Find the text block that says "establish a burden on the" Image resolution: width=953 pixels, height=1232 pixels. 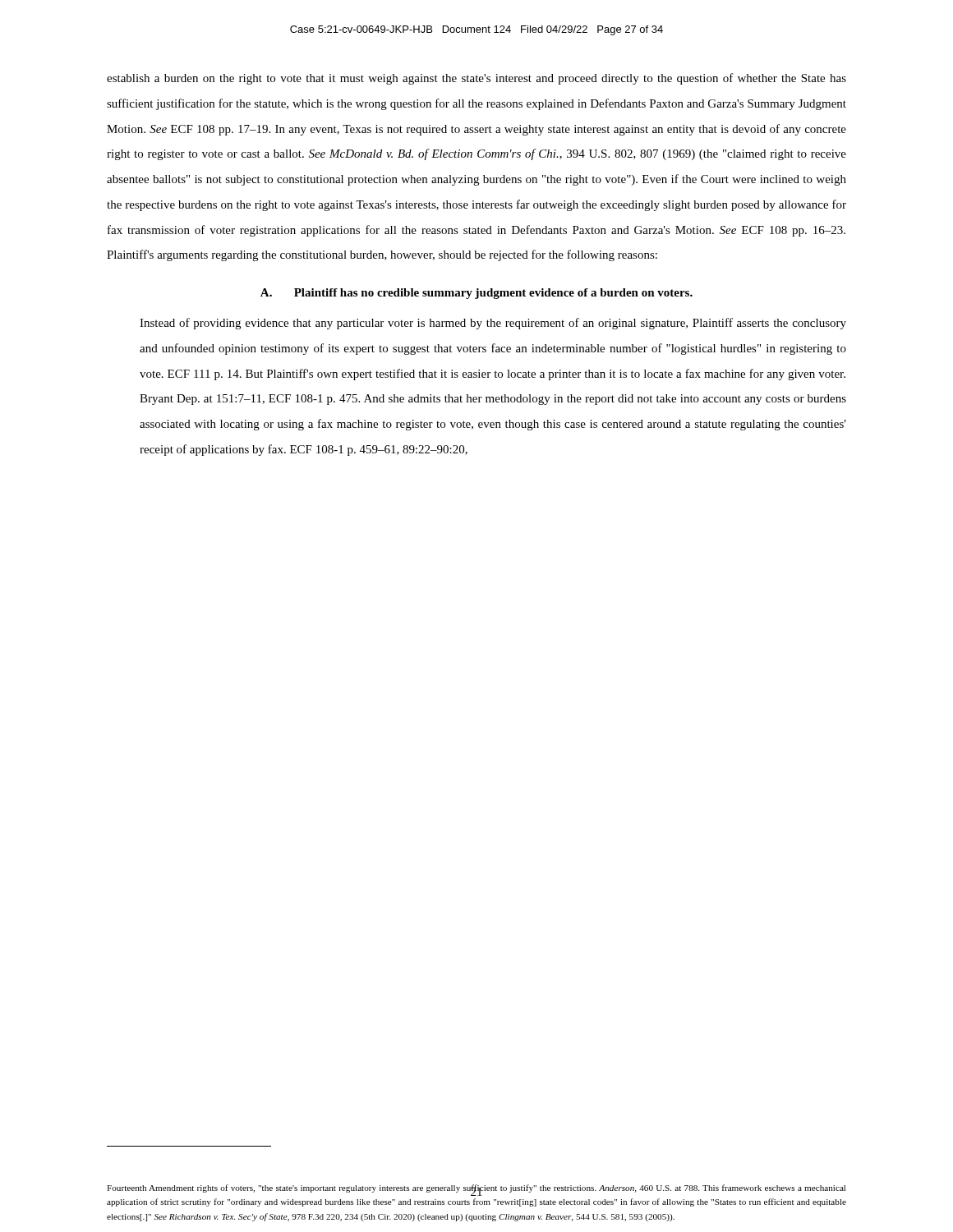(x=476, y=166)
